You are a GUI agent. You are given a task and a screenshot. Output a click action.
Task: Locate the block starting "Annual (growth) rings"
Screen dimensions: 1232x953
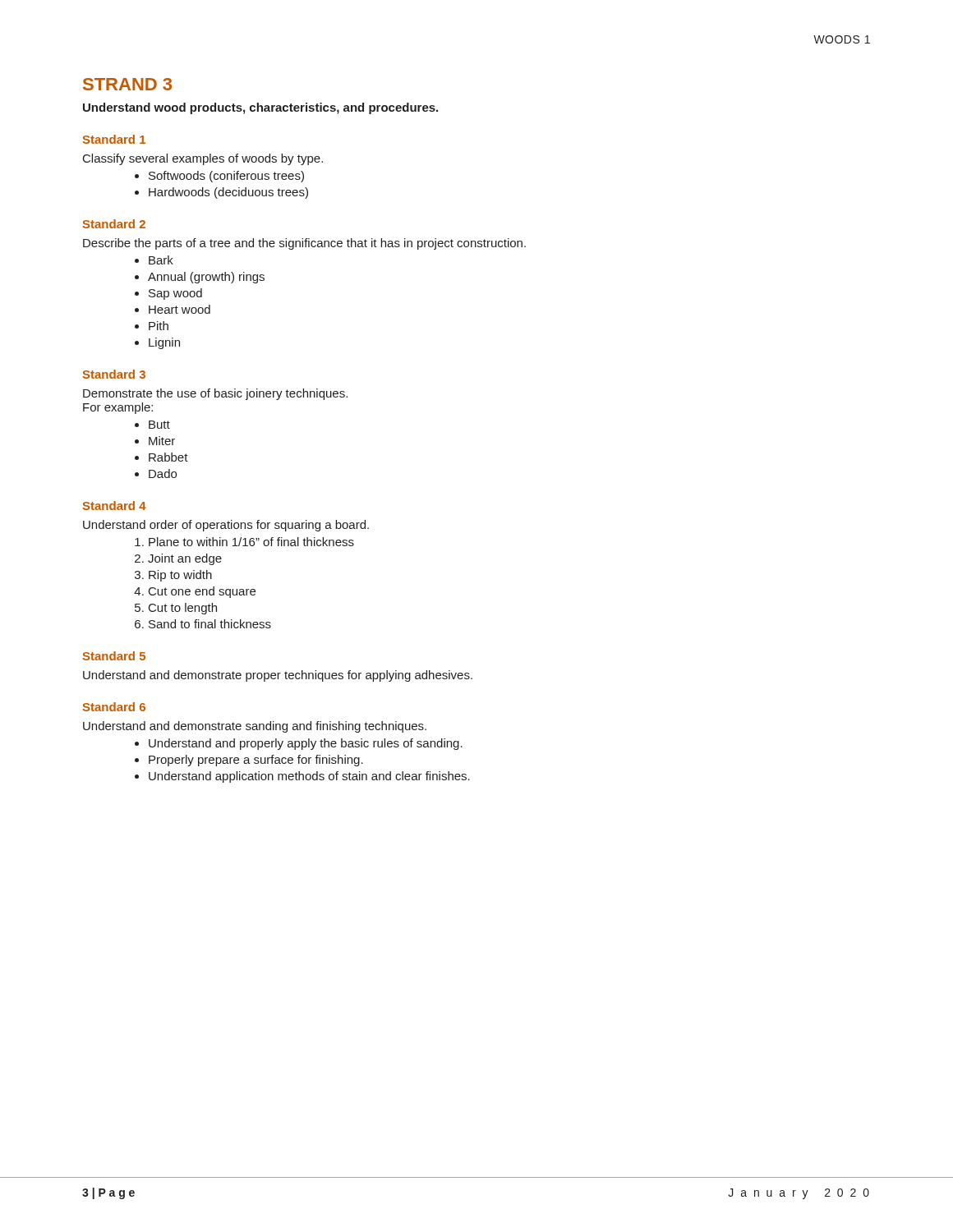point(206,276)
